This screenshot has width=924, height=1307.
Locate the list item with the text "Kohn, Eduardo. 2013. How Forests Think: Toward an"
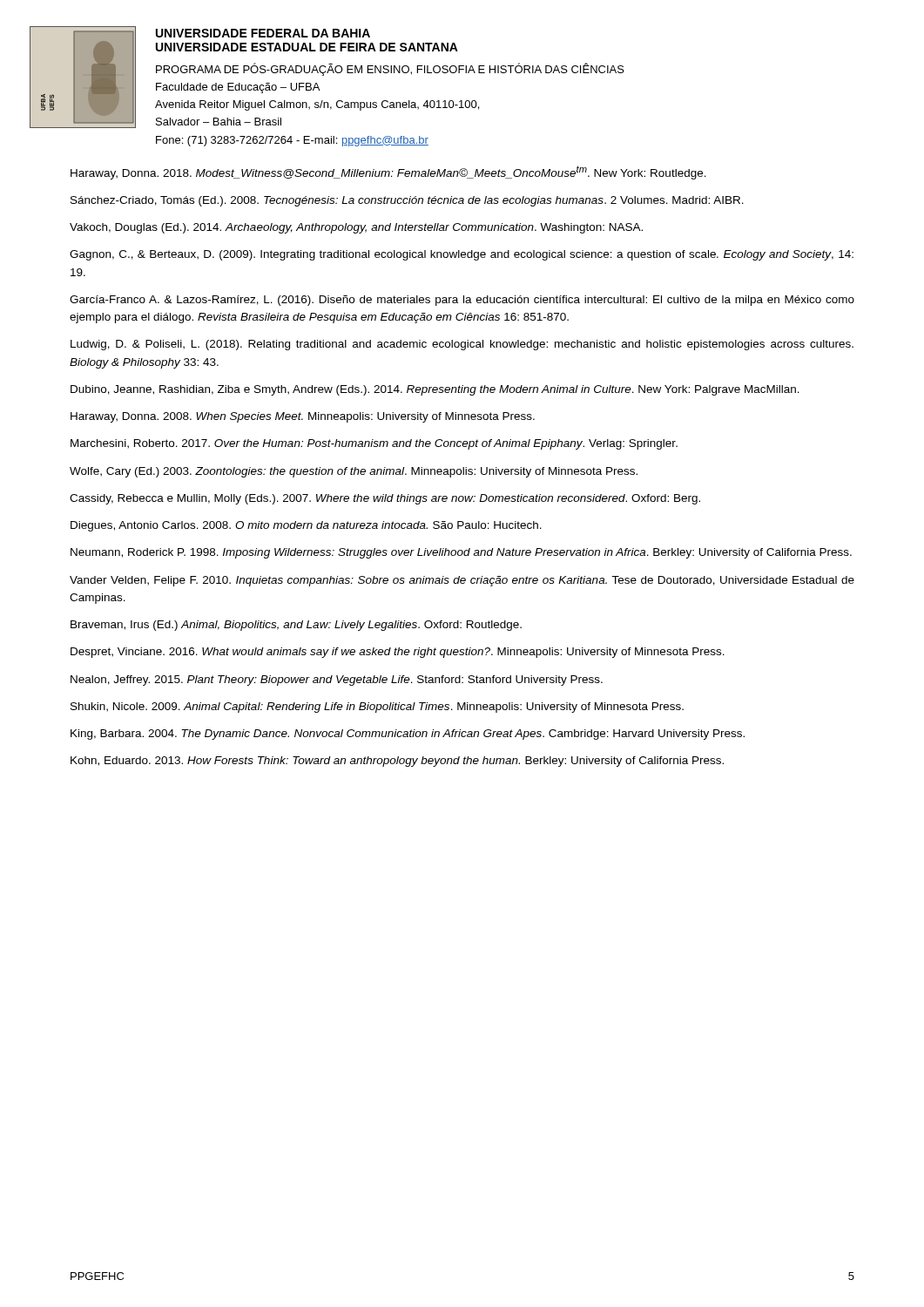pyautogui.click(x=397, y=760)
